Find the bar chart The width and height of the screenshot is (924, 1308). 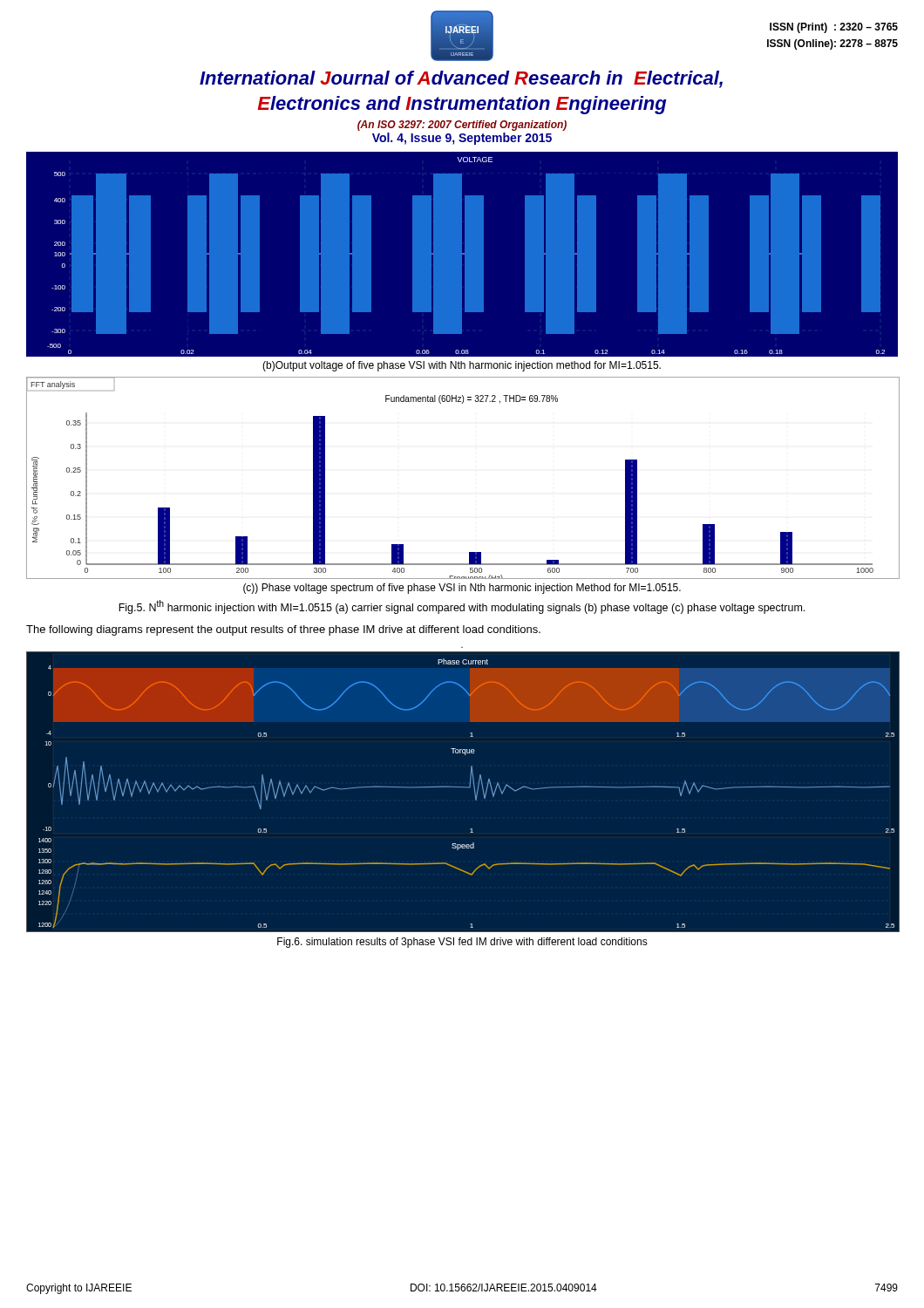[463, 478]
